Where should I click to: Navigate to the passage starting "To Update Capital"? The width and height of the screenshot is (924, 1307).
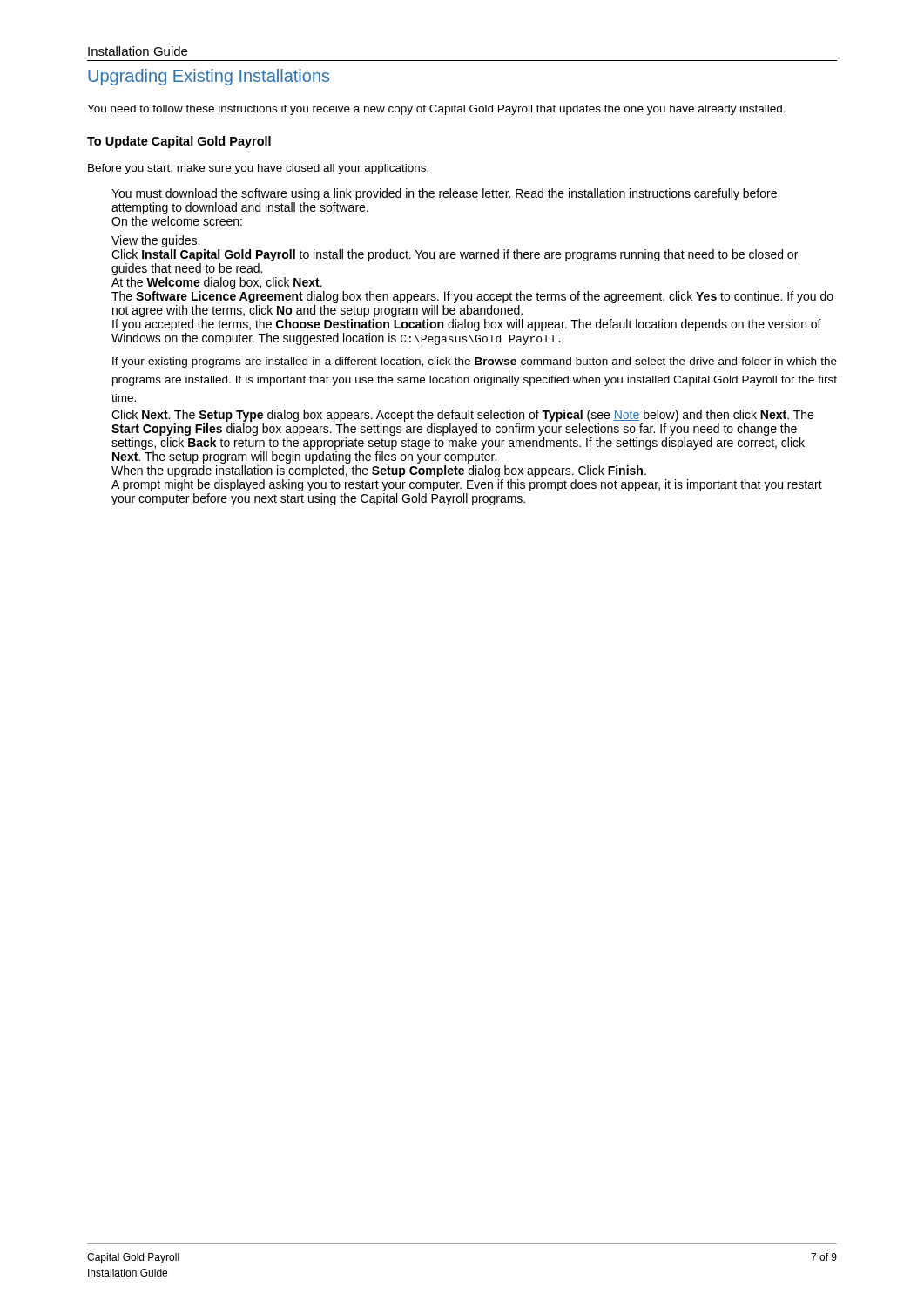click(x=179, y=142)
